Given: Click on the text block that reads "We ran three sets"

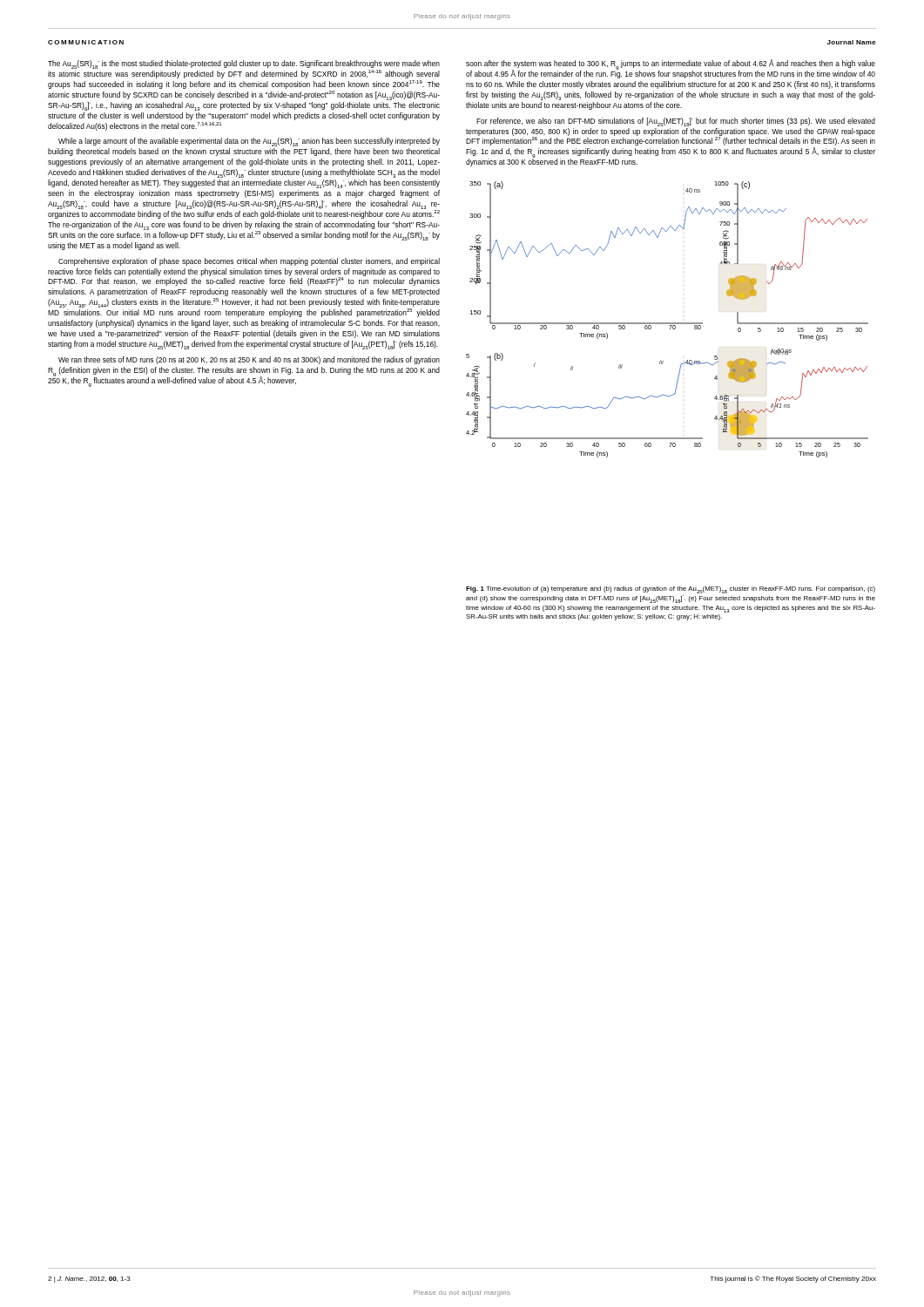Looking at the screenshot, I should click(x=244, y=371).
